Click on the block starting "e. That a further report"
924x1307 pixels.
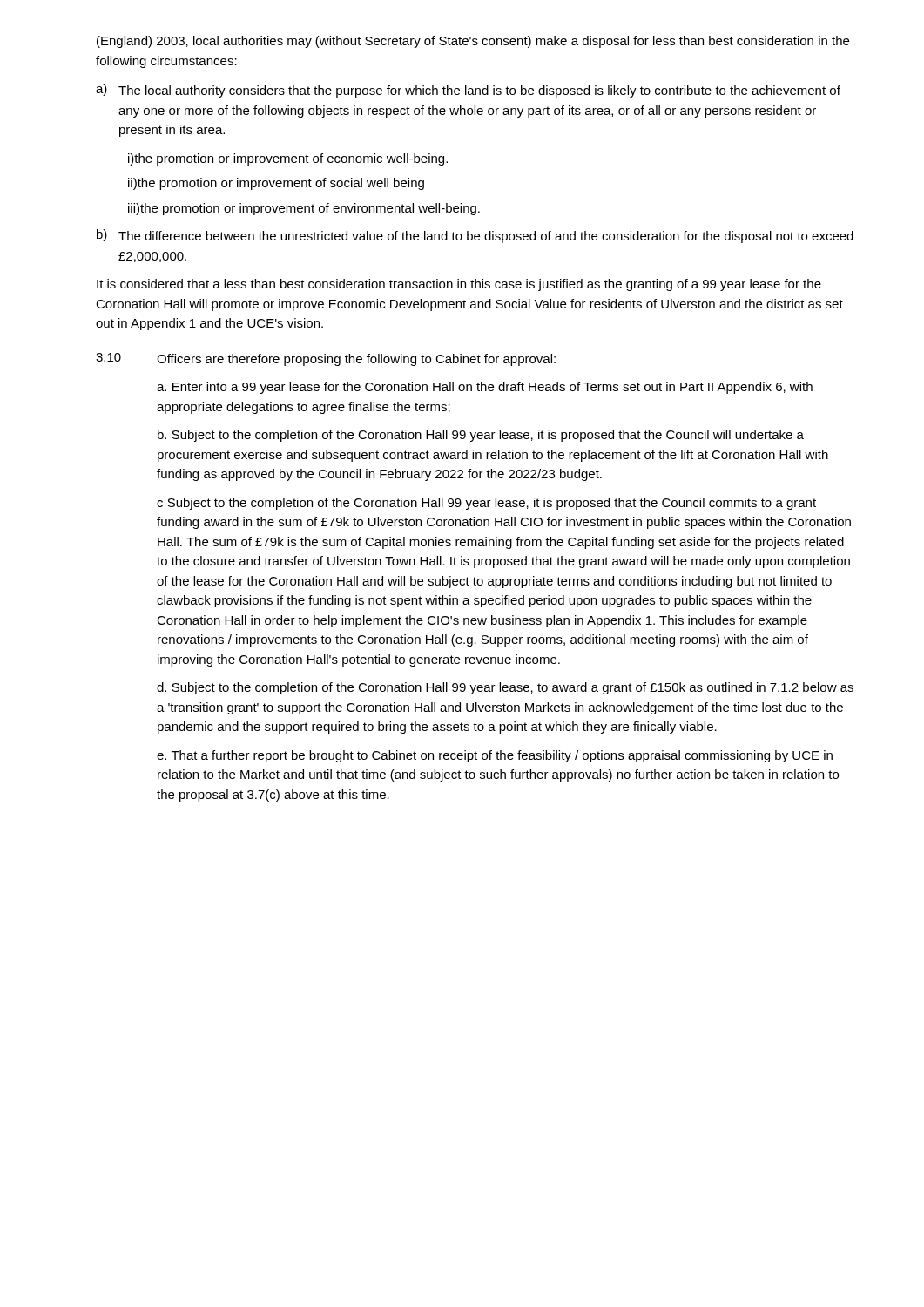click(498, 774)
